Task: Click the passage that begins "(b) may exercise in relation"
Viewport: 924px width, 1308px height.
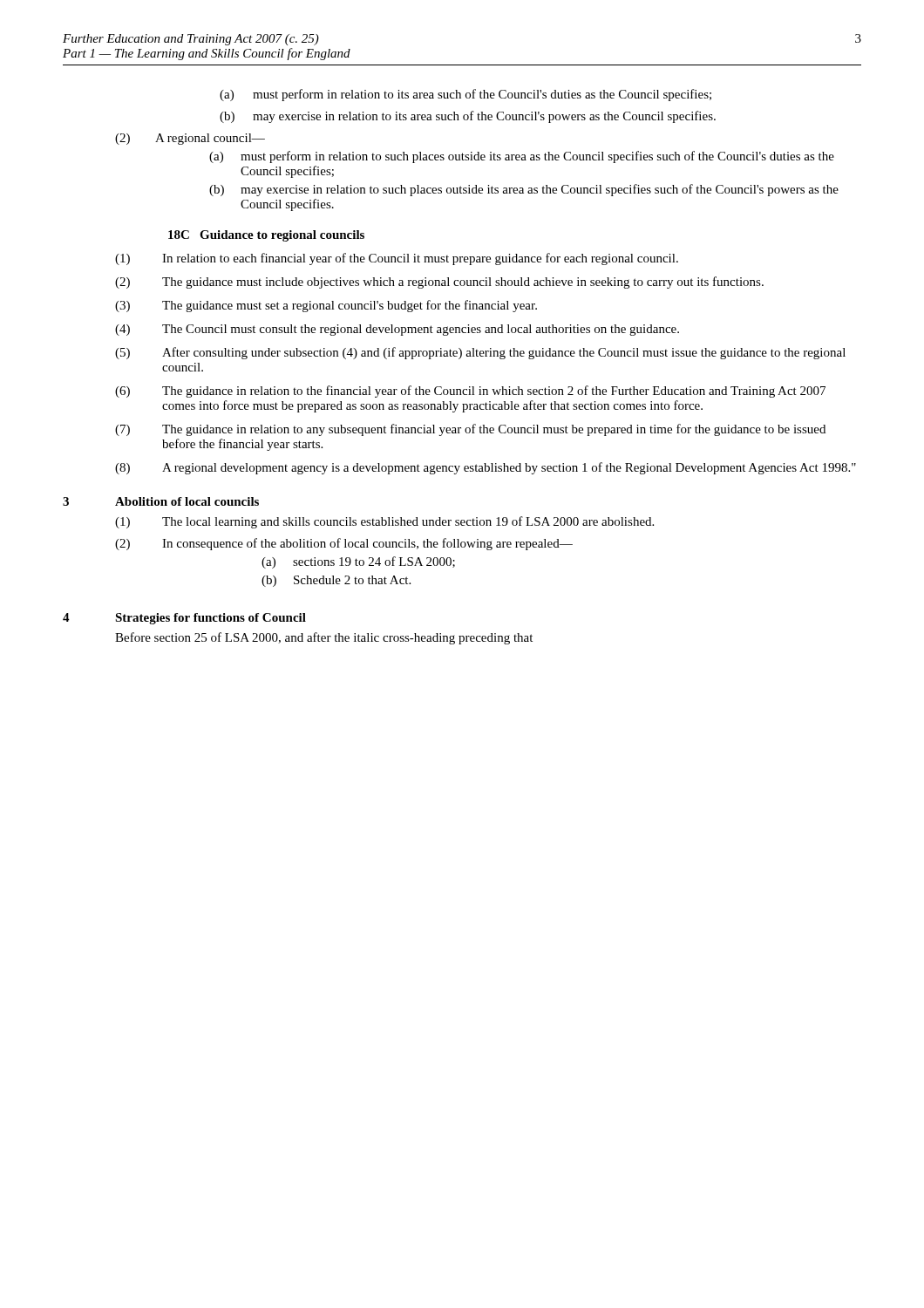Action: [540, 116]
